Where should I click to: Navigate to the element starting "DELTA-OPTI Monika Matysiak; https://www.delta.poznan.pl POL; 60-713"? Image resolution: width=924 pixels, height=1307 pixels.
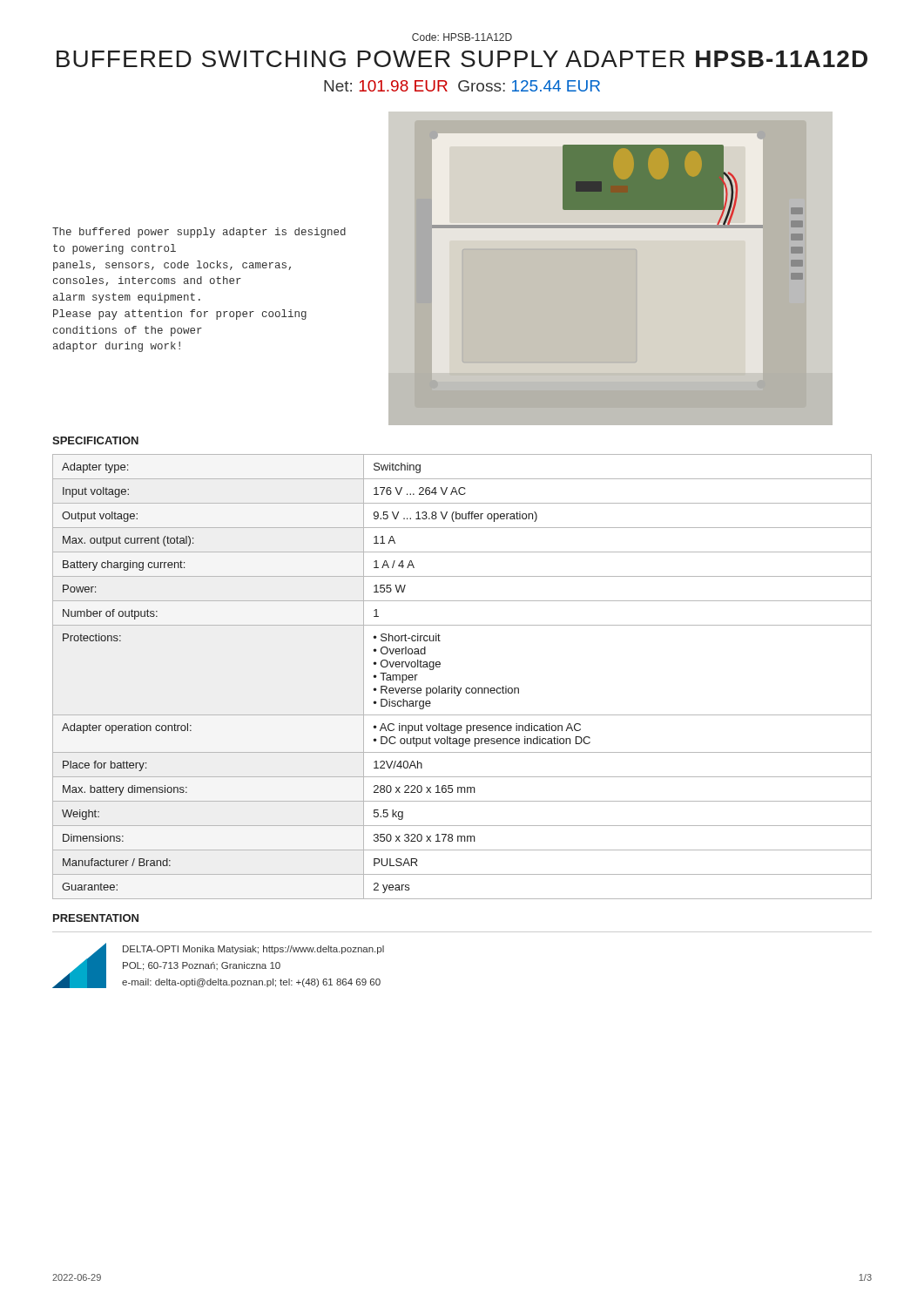coord(253,965)
